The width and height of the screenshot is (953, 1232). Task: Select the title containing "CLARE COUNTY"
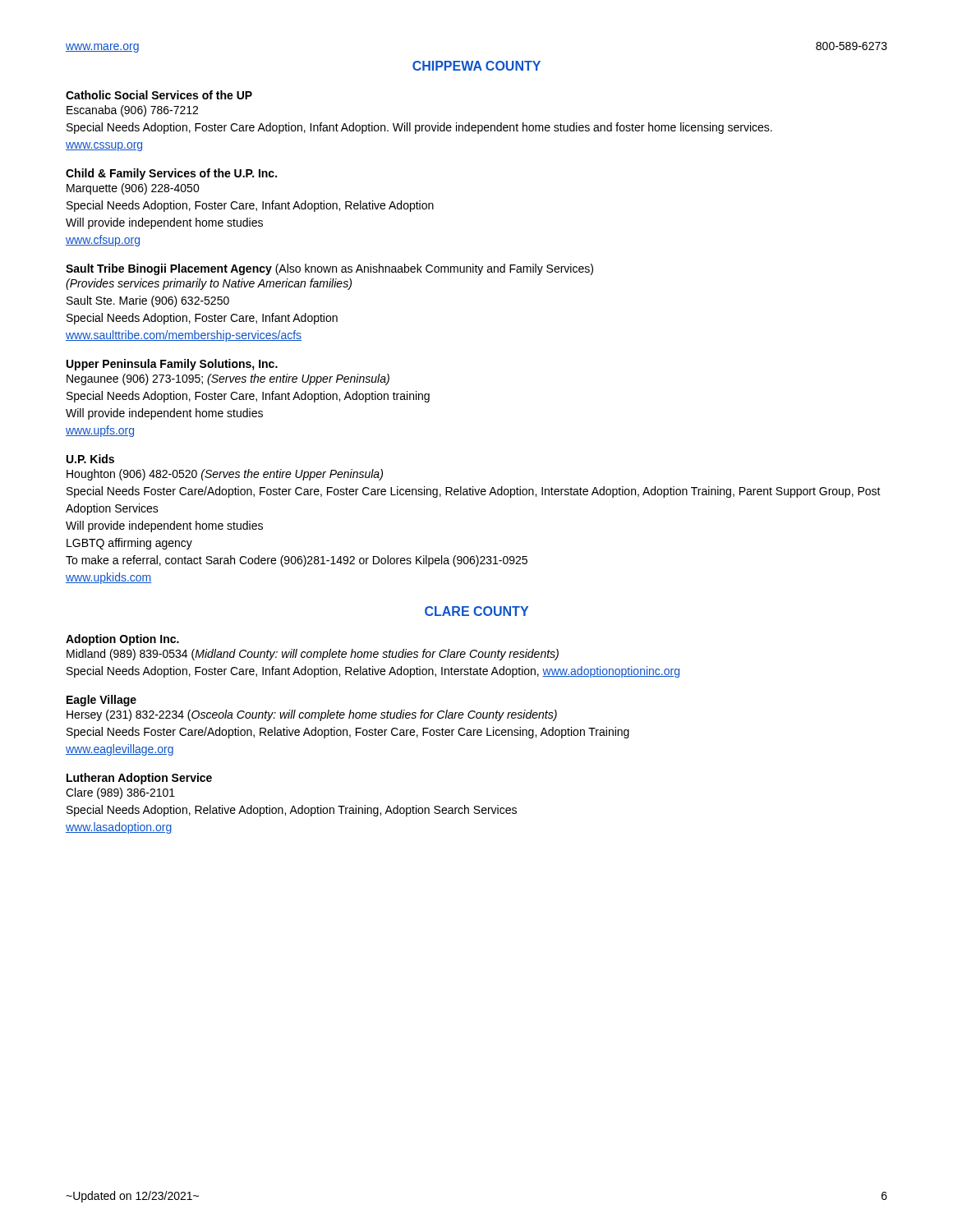tap(476, 612)
